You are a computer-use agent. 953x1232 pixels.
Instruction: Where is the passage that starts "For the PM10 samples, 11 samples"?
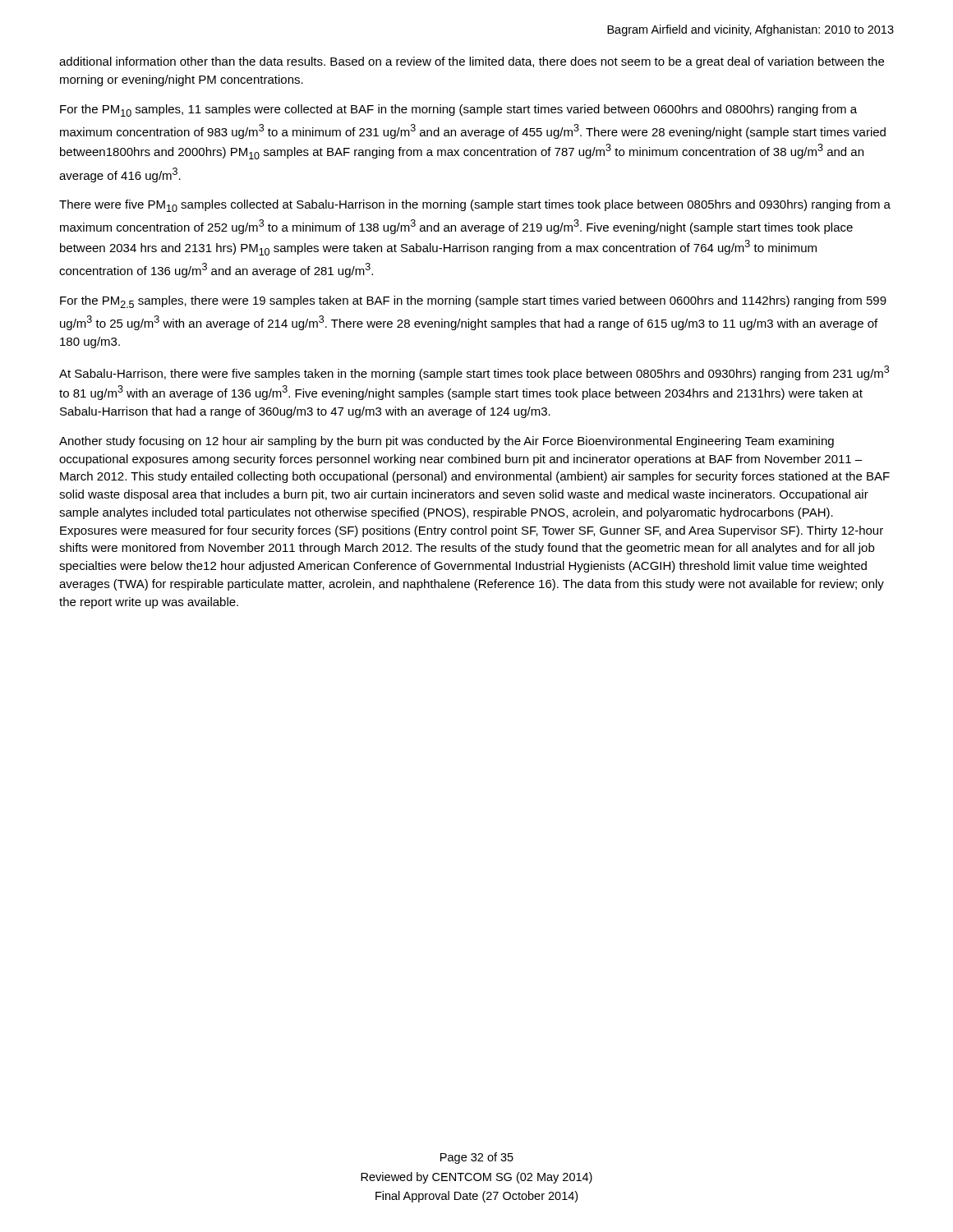(476, 142)
